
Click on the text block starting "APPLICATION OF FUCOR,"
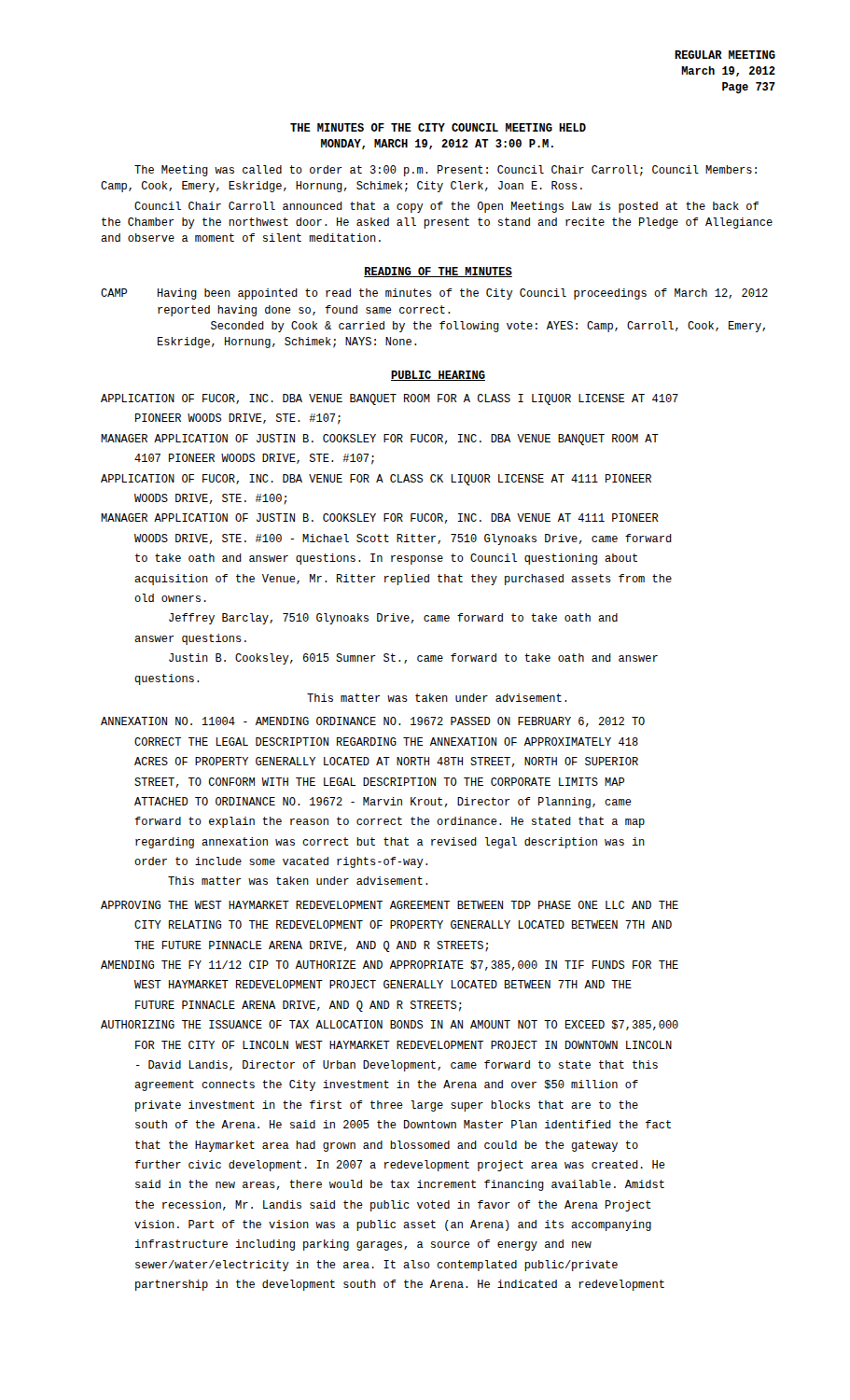438,550
